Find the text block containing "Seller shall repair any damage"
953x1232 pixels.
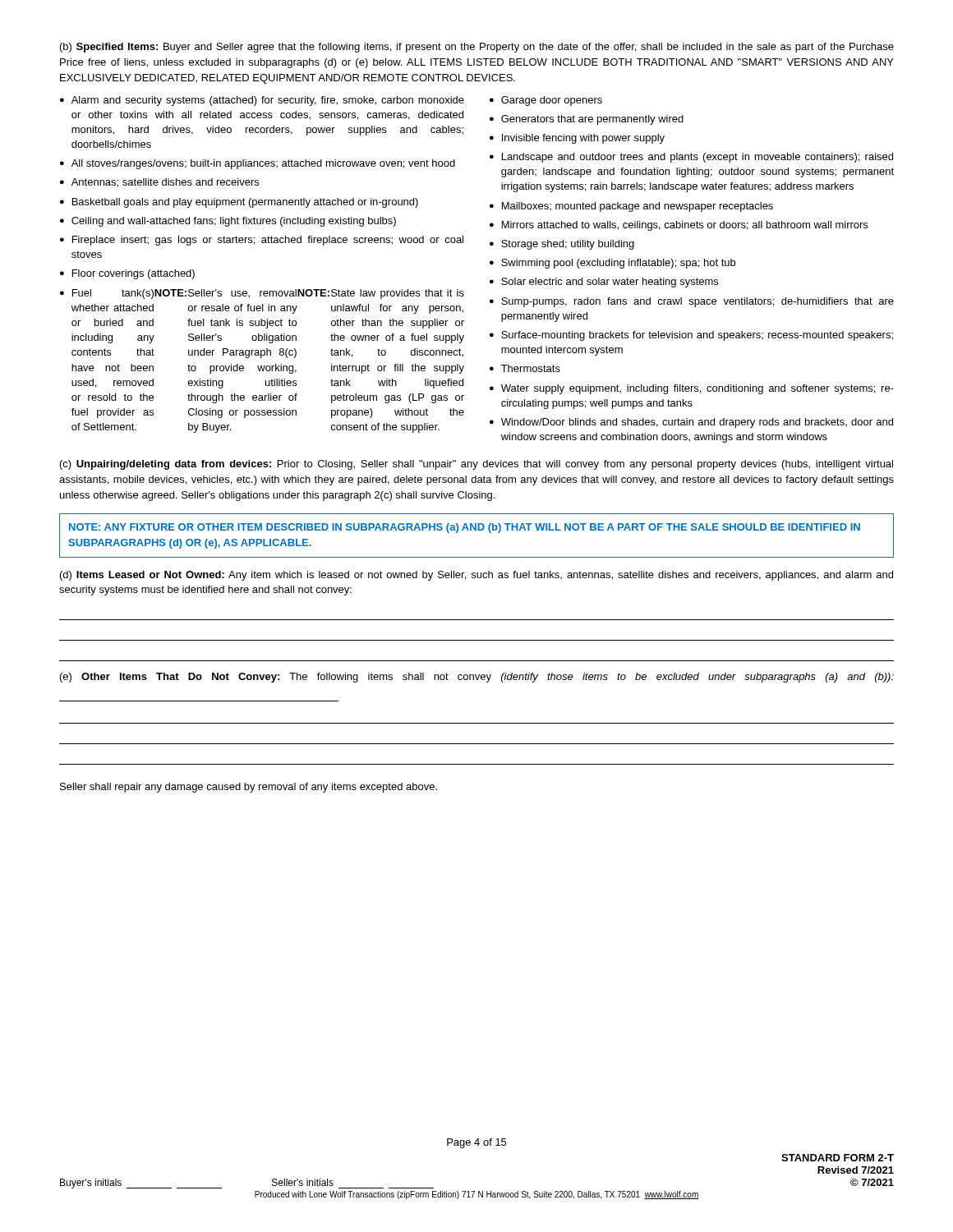pos(249,788)
